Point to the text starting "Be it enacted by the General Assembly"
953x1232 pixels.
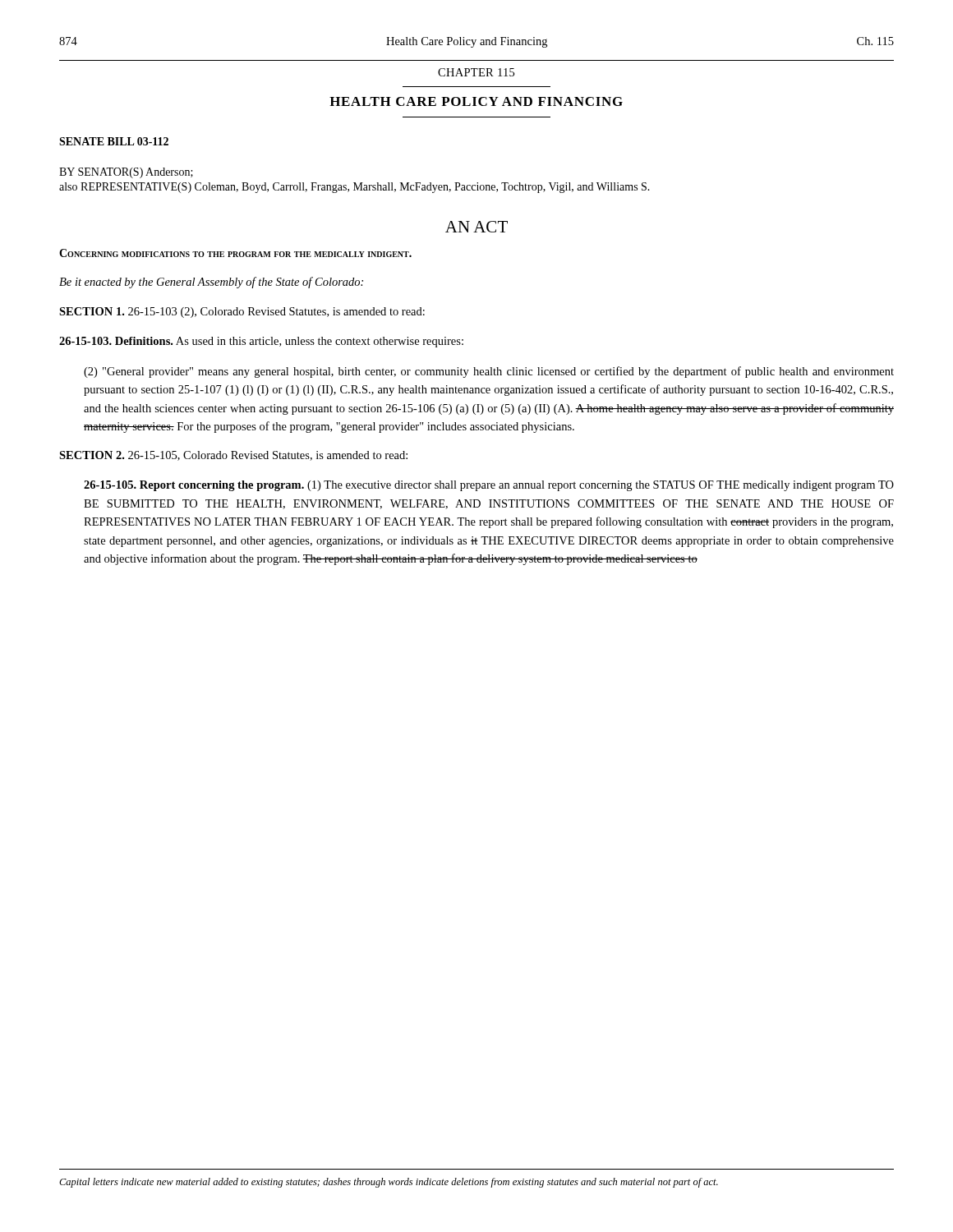coord(212,282)
